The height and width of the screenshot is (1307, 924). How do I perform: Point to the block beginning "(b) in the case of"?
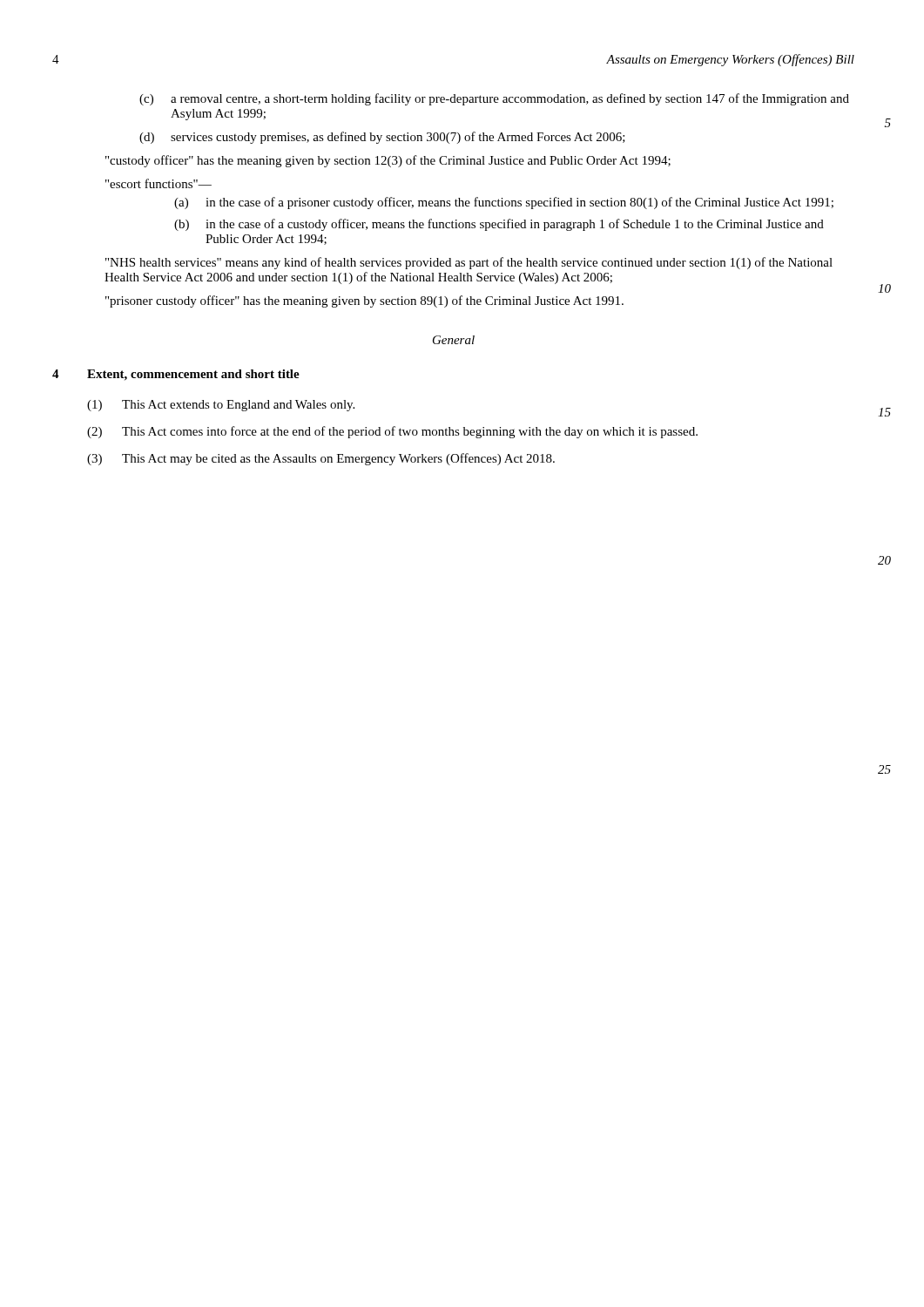[514, 232]
